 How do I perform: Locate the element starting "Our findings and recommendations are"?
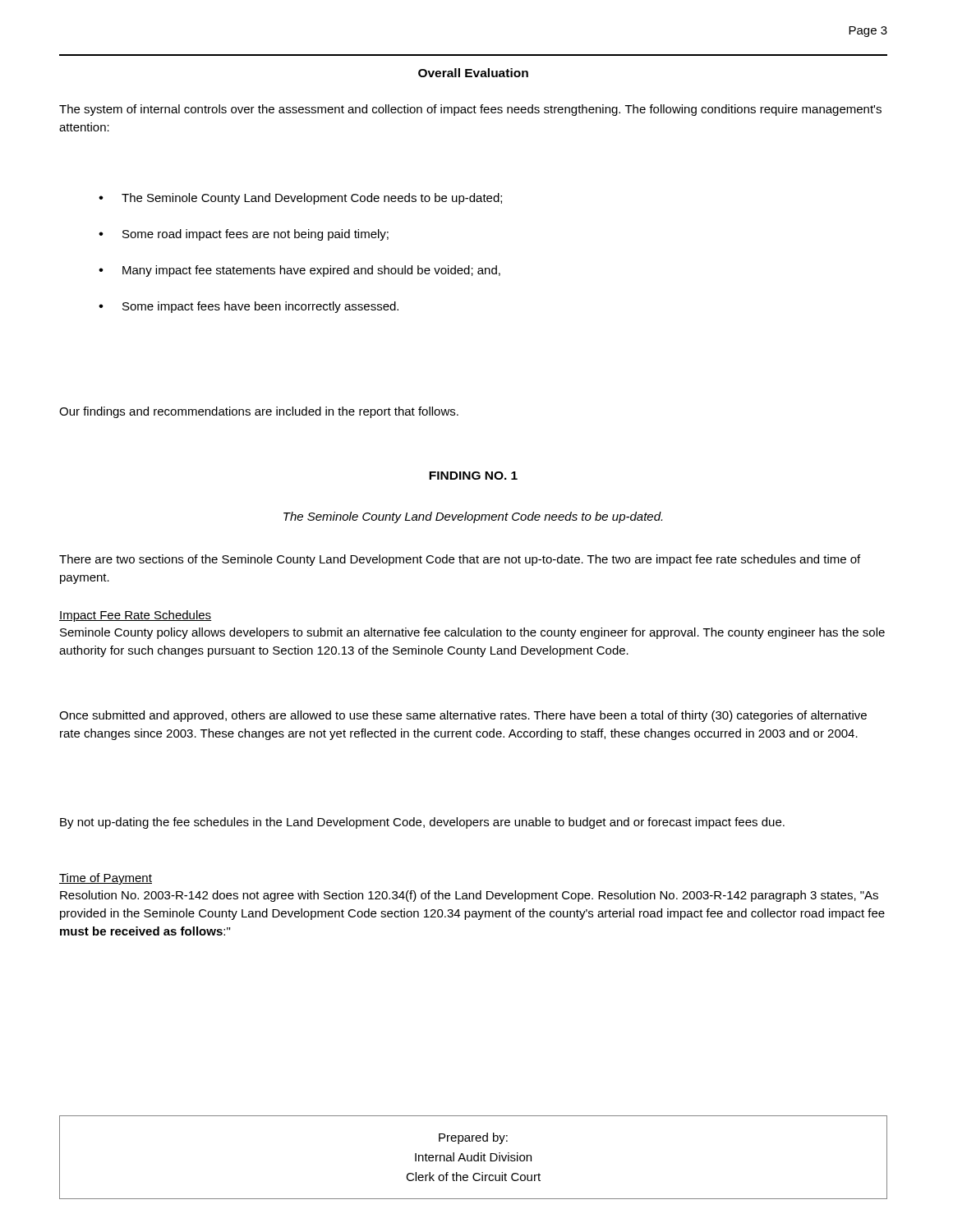(x=259, y=411)
